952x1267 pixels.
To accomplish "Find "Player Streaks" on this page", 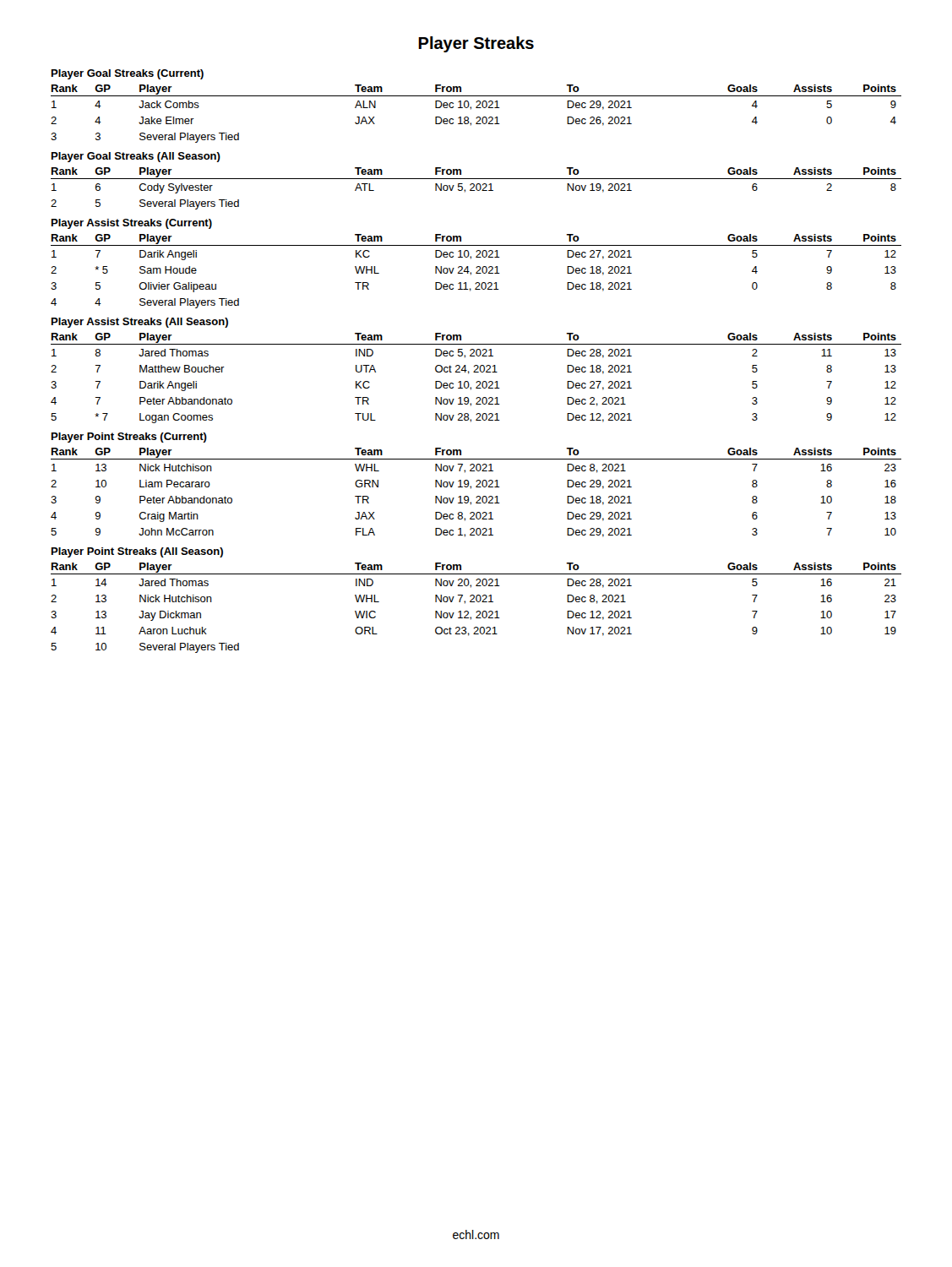I will tap(476, 44).
